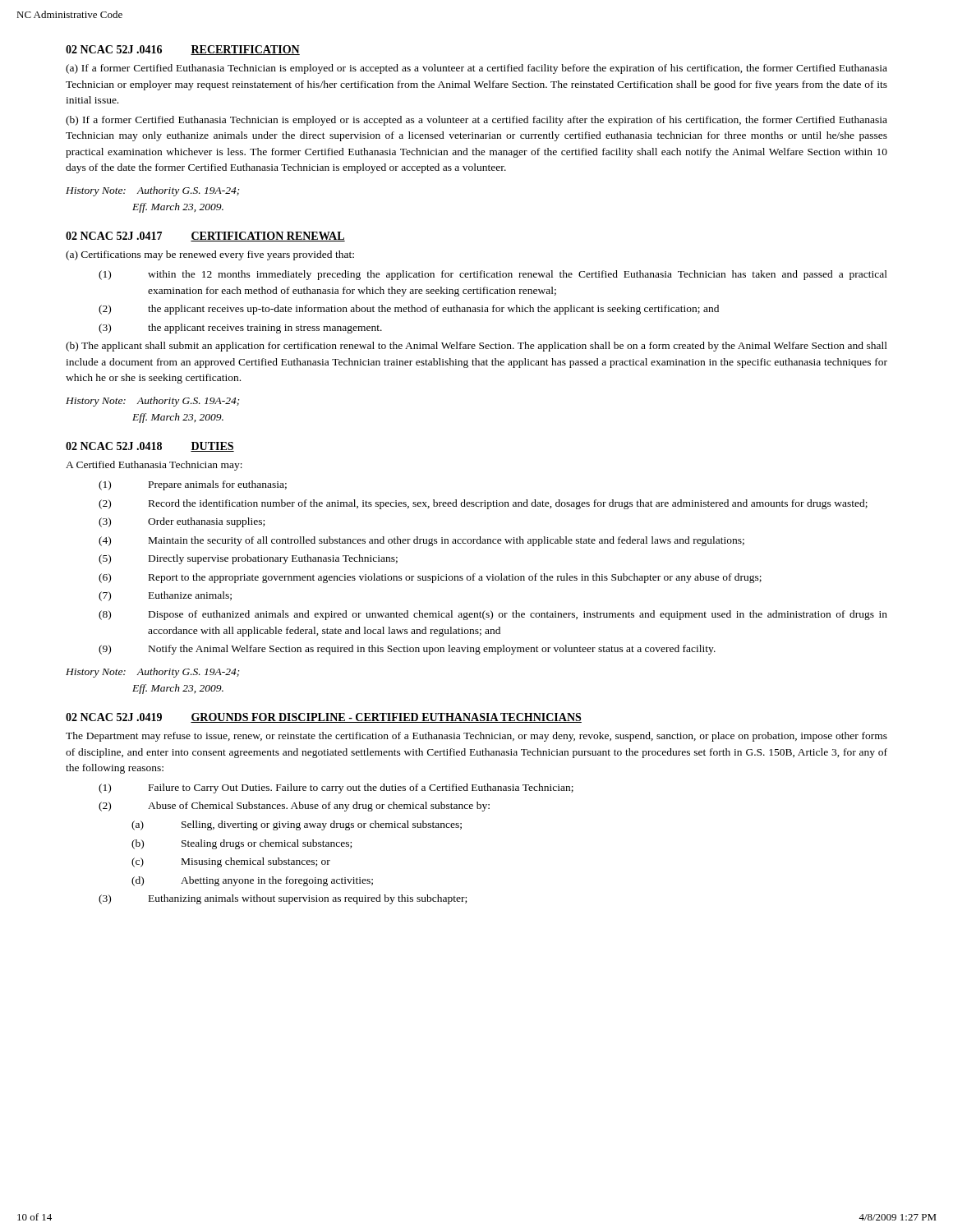Locate the list item that reads "(6) Report to the appropriate"

pyautogui.click(x=476, y=577)
